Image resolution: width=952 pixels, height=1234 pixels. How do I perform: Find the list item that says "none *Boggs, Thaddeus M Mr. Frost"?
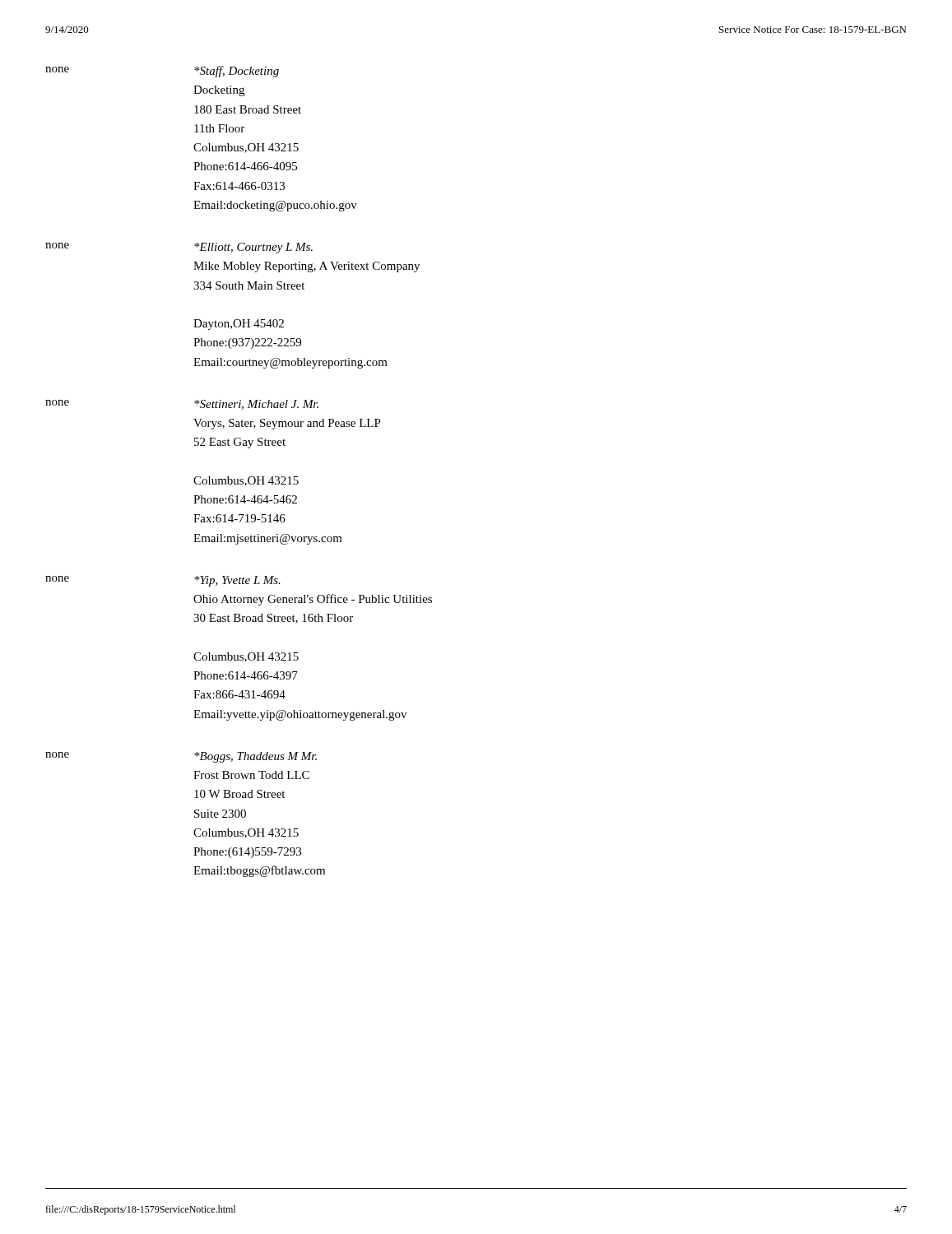(58, 757)
